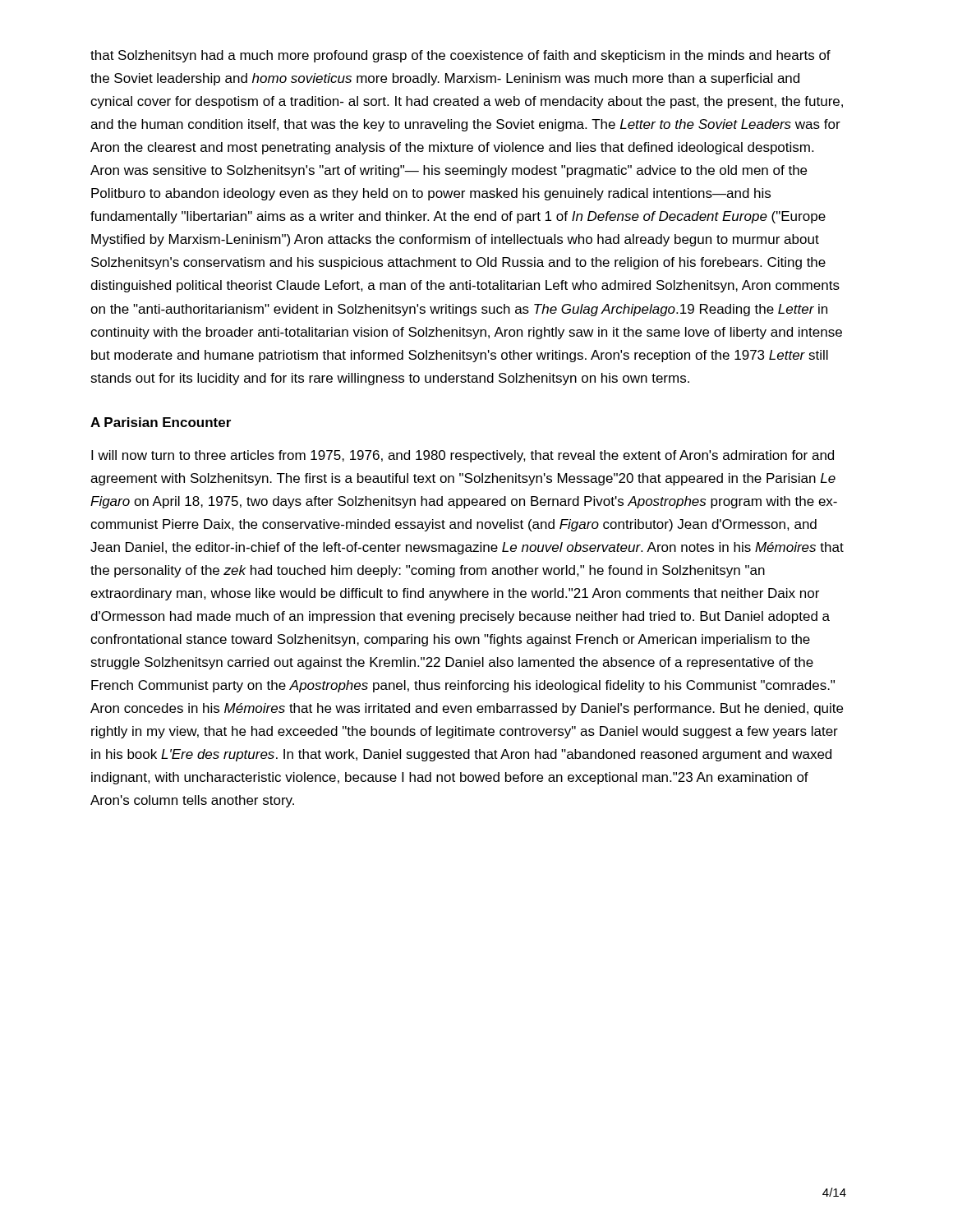The height and width of the screenshot is (1232, 953).
Task: Find the section header containing "A Parisian Encounter"
Action: (161, 422)
